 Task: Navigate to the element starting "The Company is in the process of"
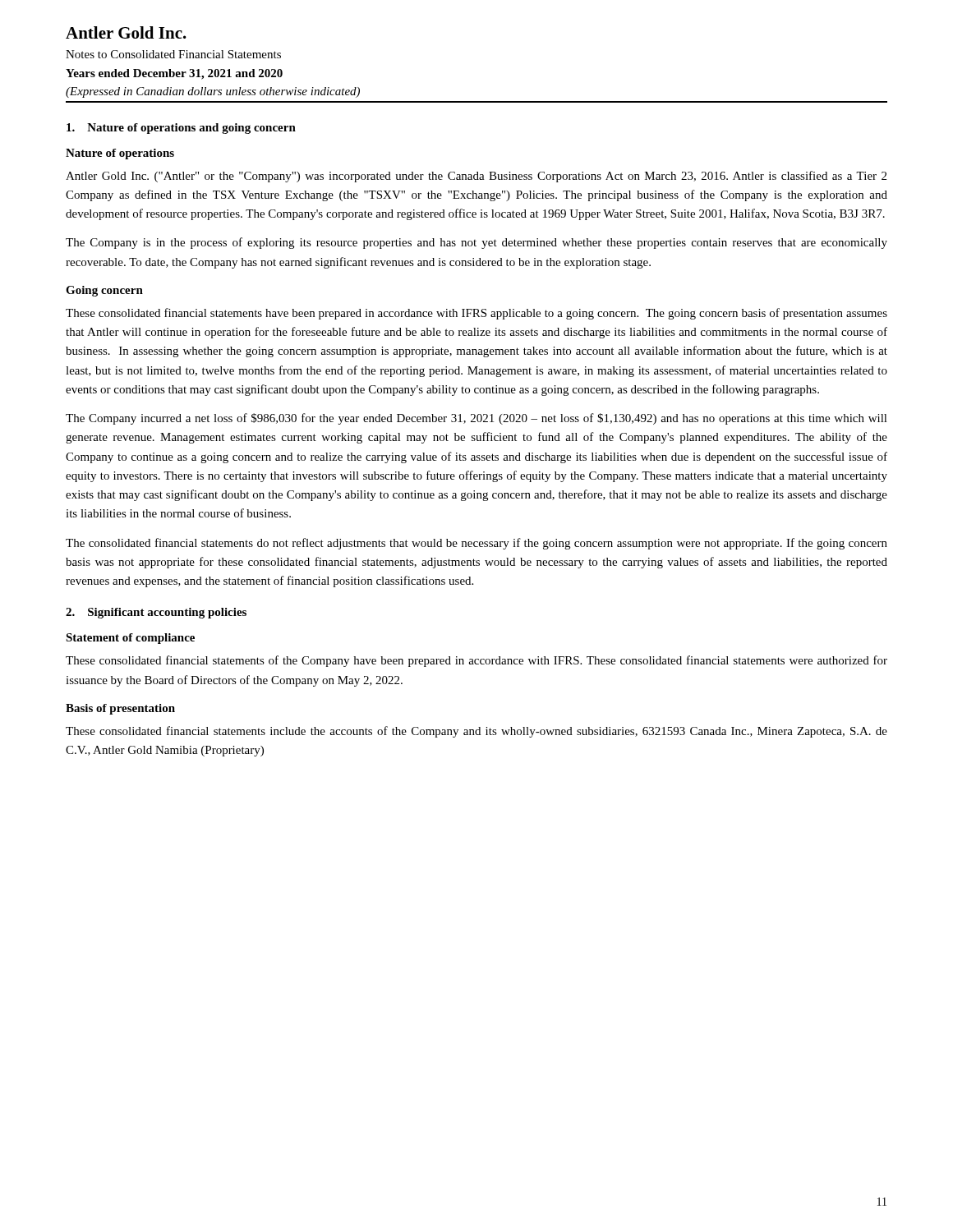coord(476,252)
